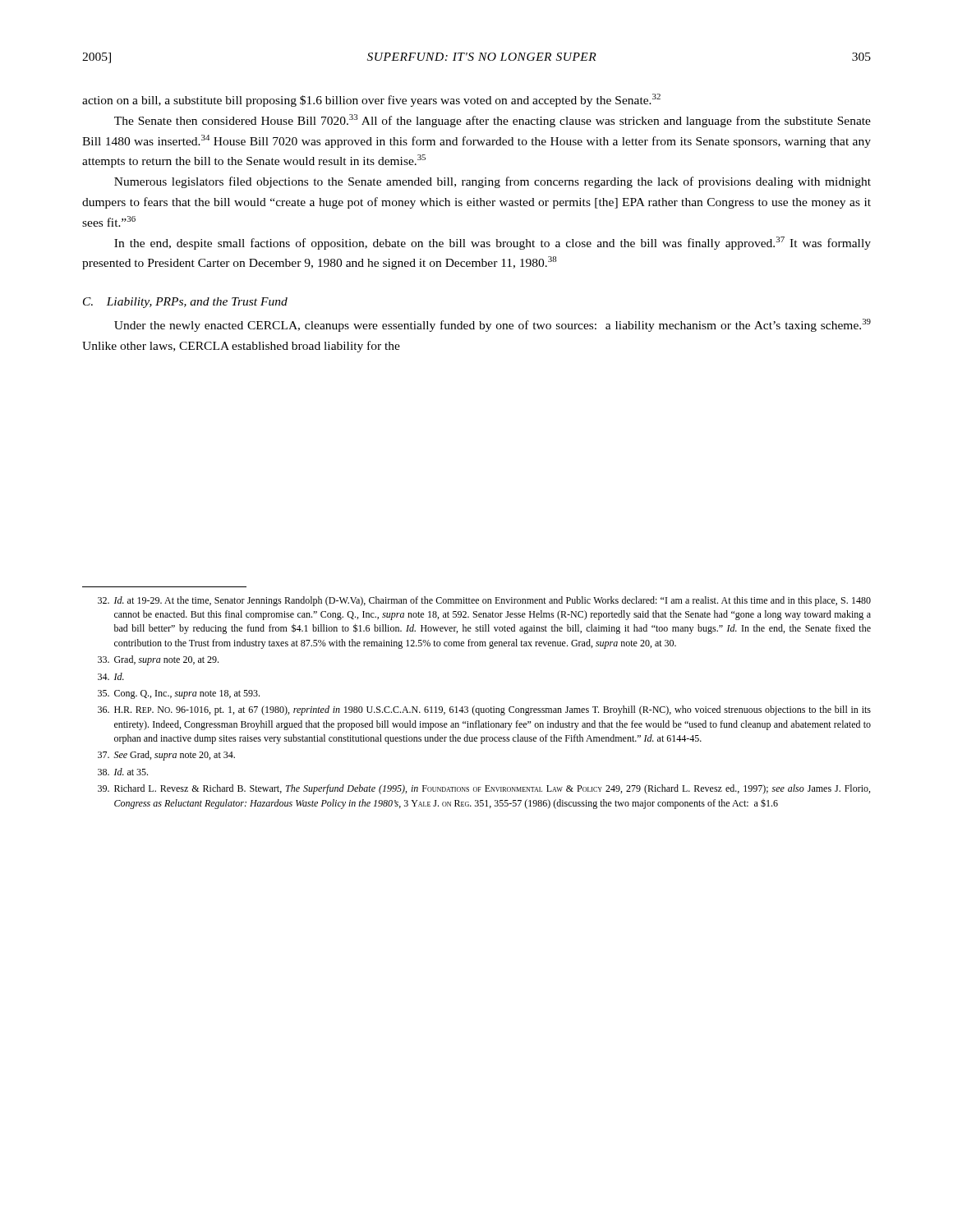
Task: Click on the element starting "Numerous legislators filed objections to the"
Action: point(476,202)
